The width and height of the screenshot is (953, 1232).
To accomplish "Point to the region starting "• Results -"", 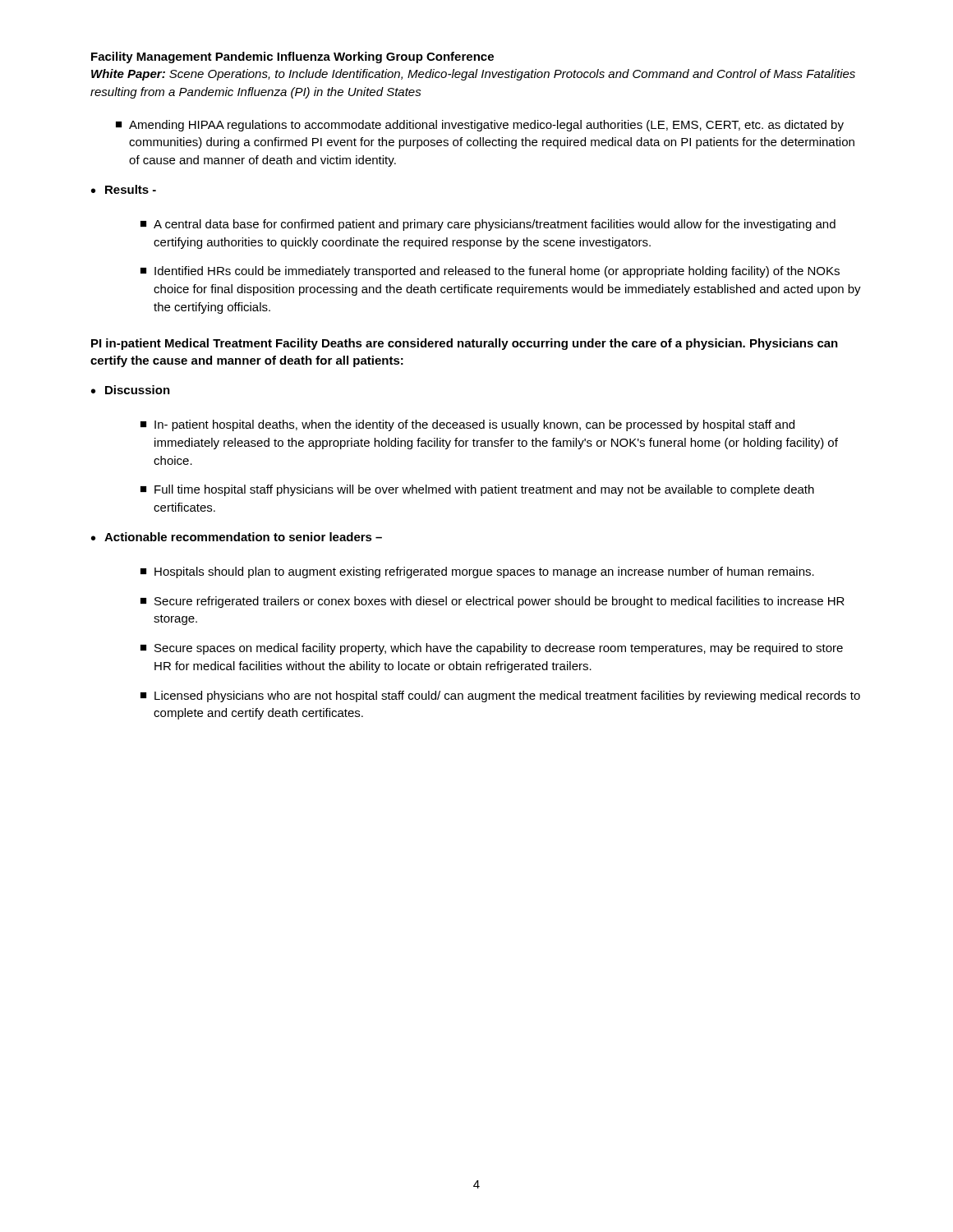I will point(123,191).
